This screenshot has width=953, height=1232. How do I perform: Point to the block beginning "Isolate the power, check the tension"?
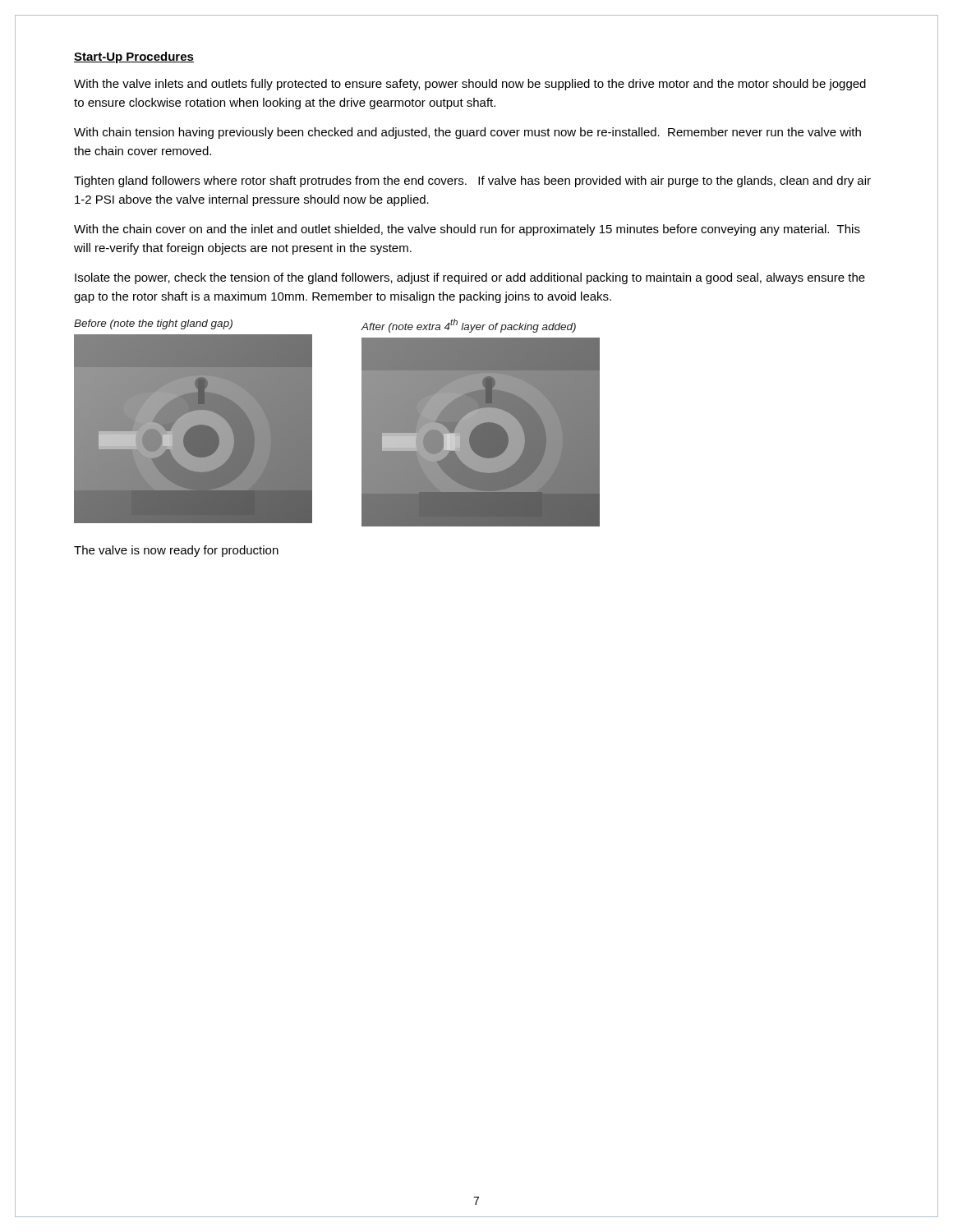tap(470, 286)
